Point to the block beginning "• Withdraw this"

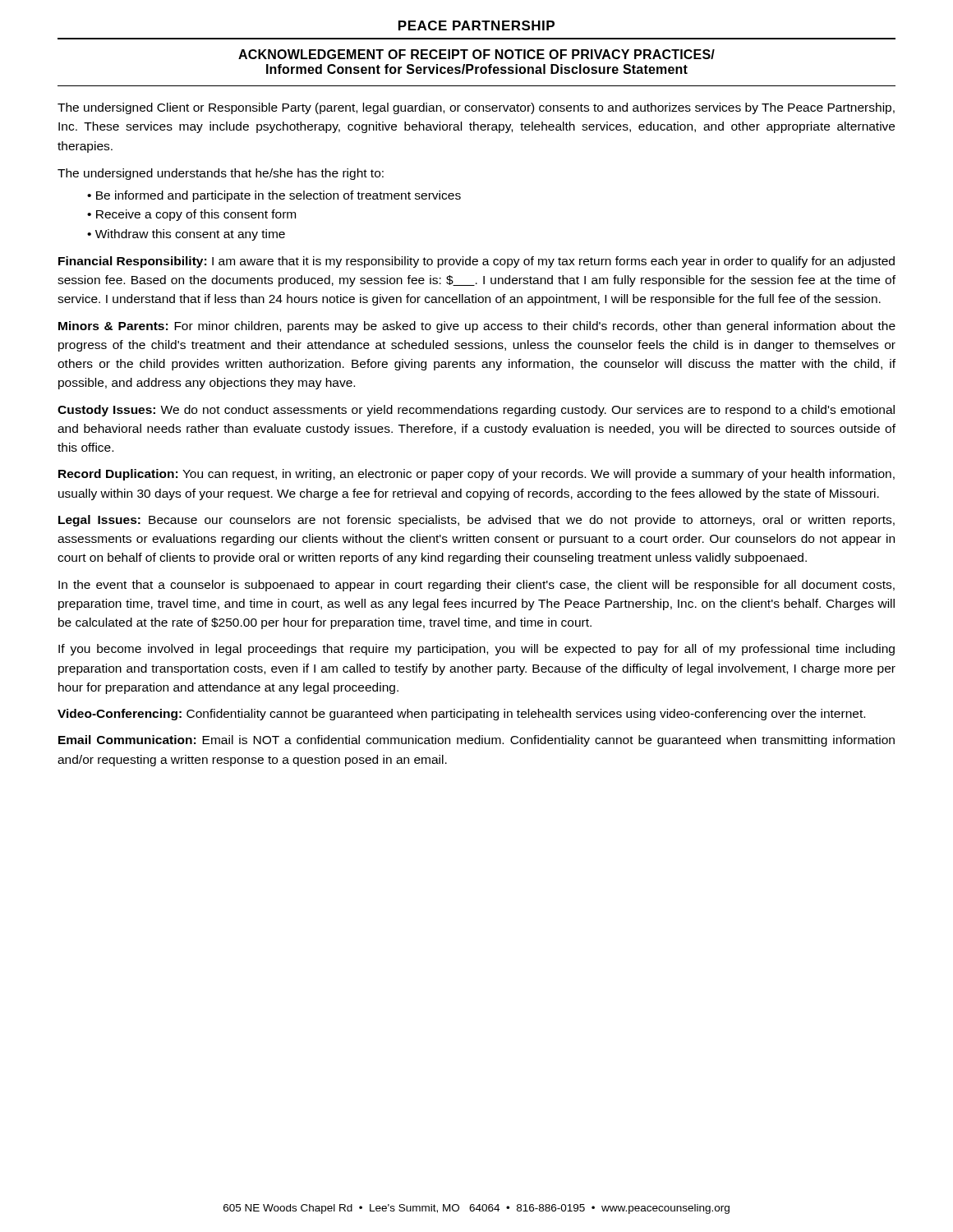tap(186, 233)
